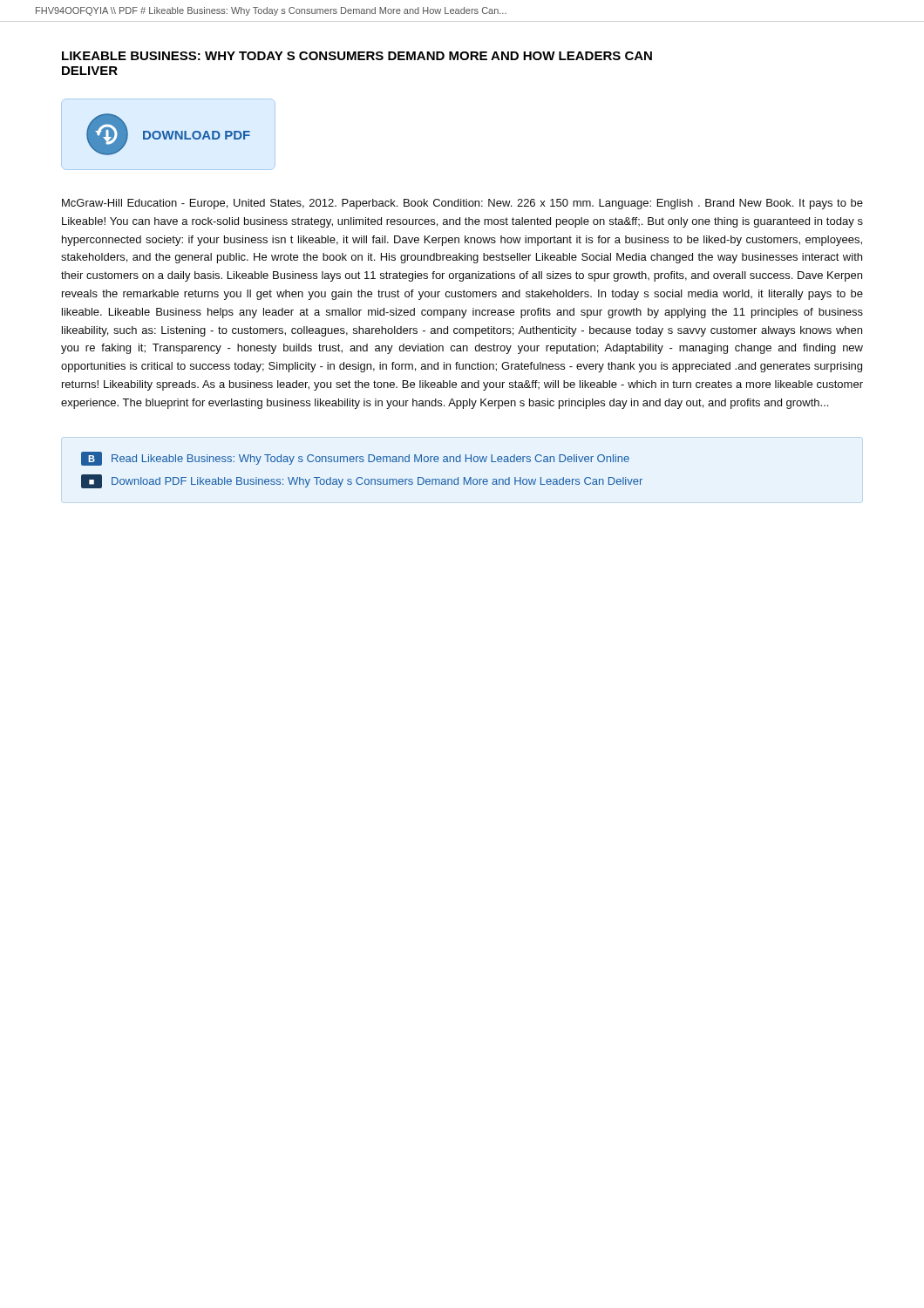
Task: Locate the title that opens with "LIKEABLE BUSINESS: WHY TODAY S CONSUMERS DEMAND"
Action: click(x=462, y=63)
